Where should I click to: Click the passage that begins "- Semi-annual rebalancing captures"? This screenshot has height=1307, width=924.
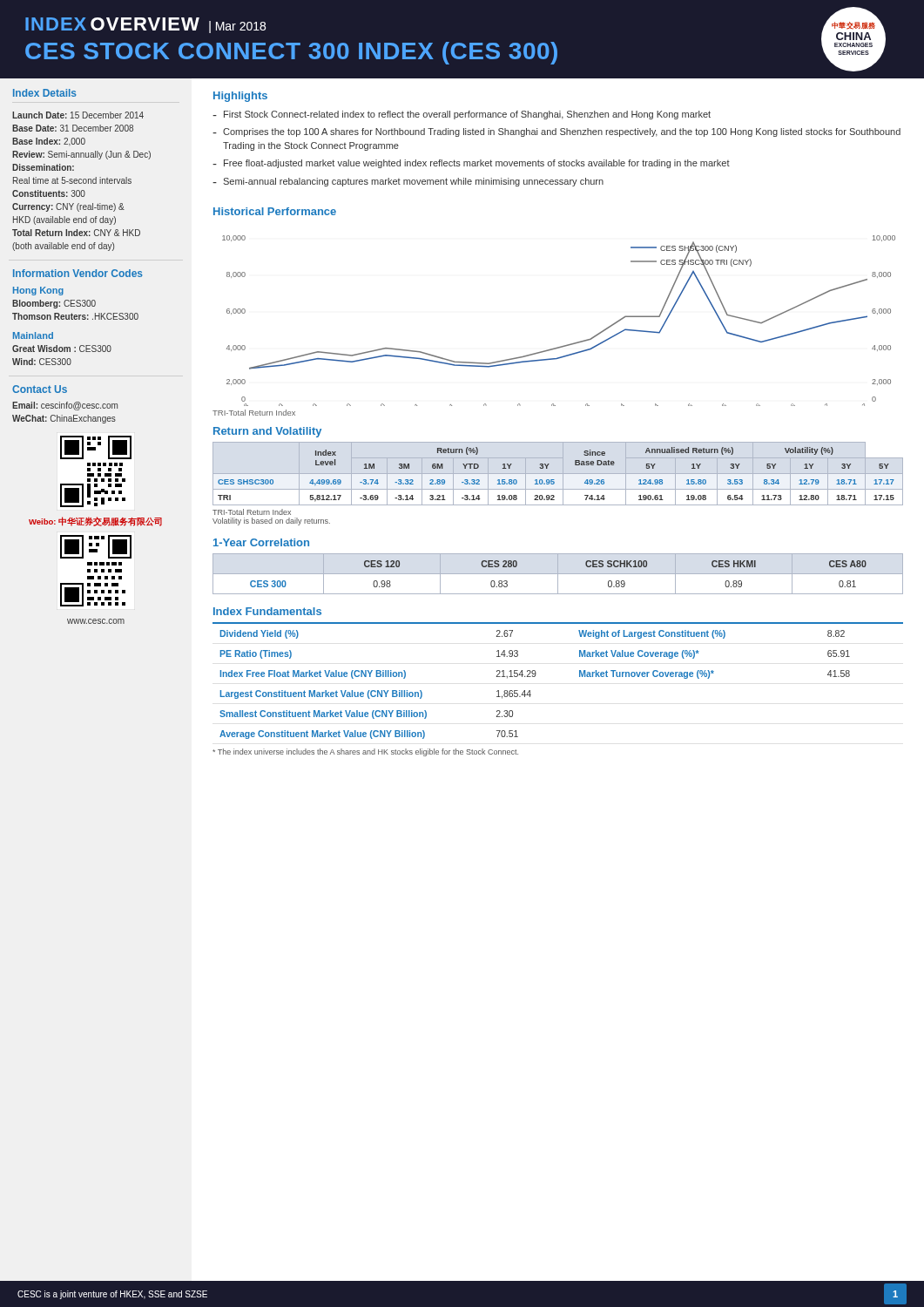click(x=408, y=181)
